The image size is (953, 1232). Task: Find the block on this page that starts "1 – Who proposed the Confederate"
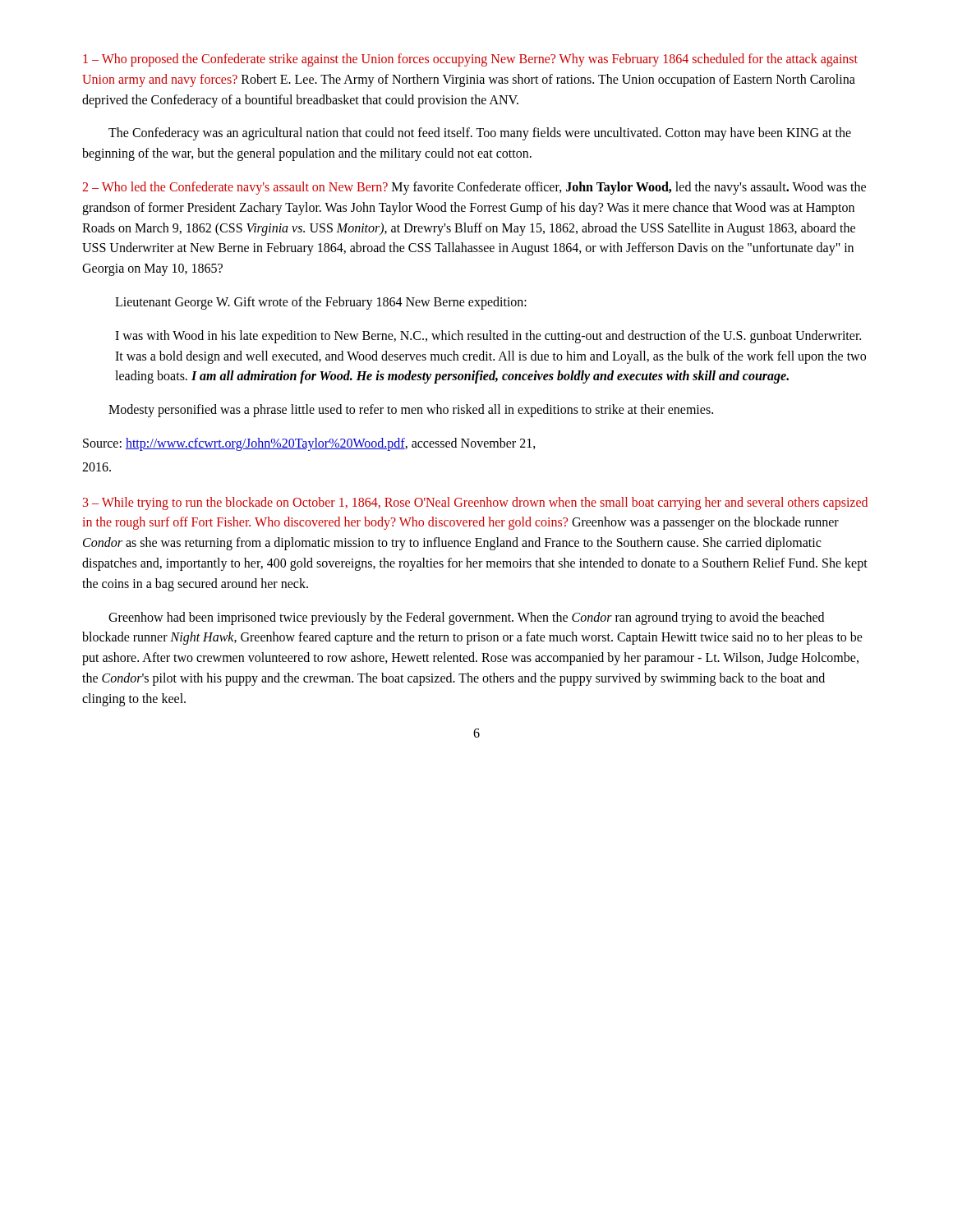pos(476,80)
